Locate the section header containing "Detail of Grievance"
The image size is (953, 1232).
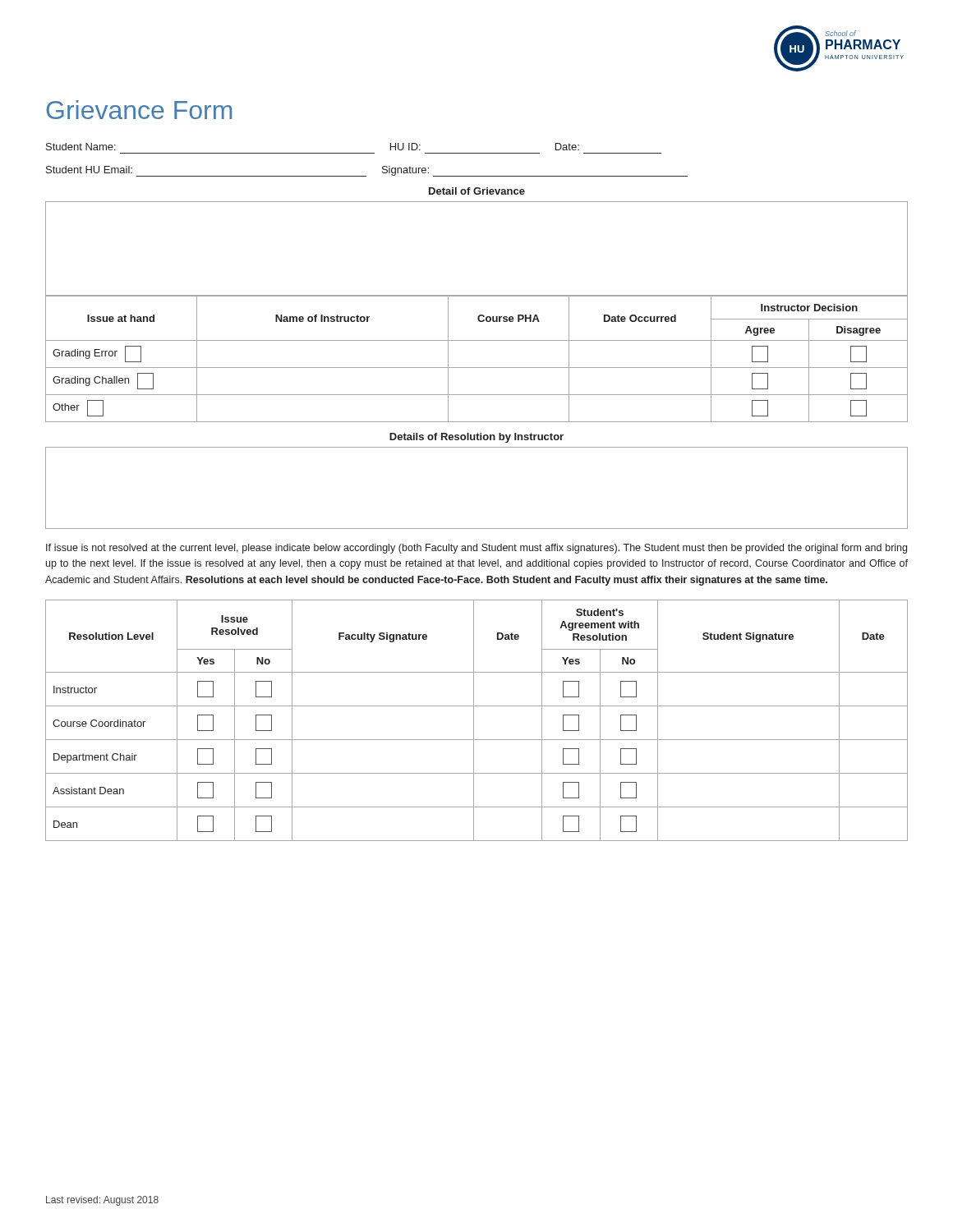click(476, 191)
